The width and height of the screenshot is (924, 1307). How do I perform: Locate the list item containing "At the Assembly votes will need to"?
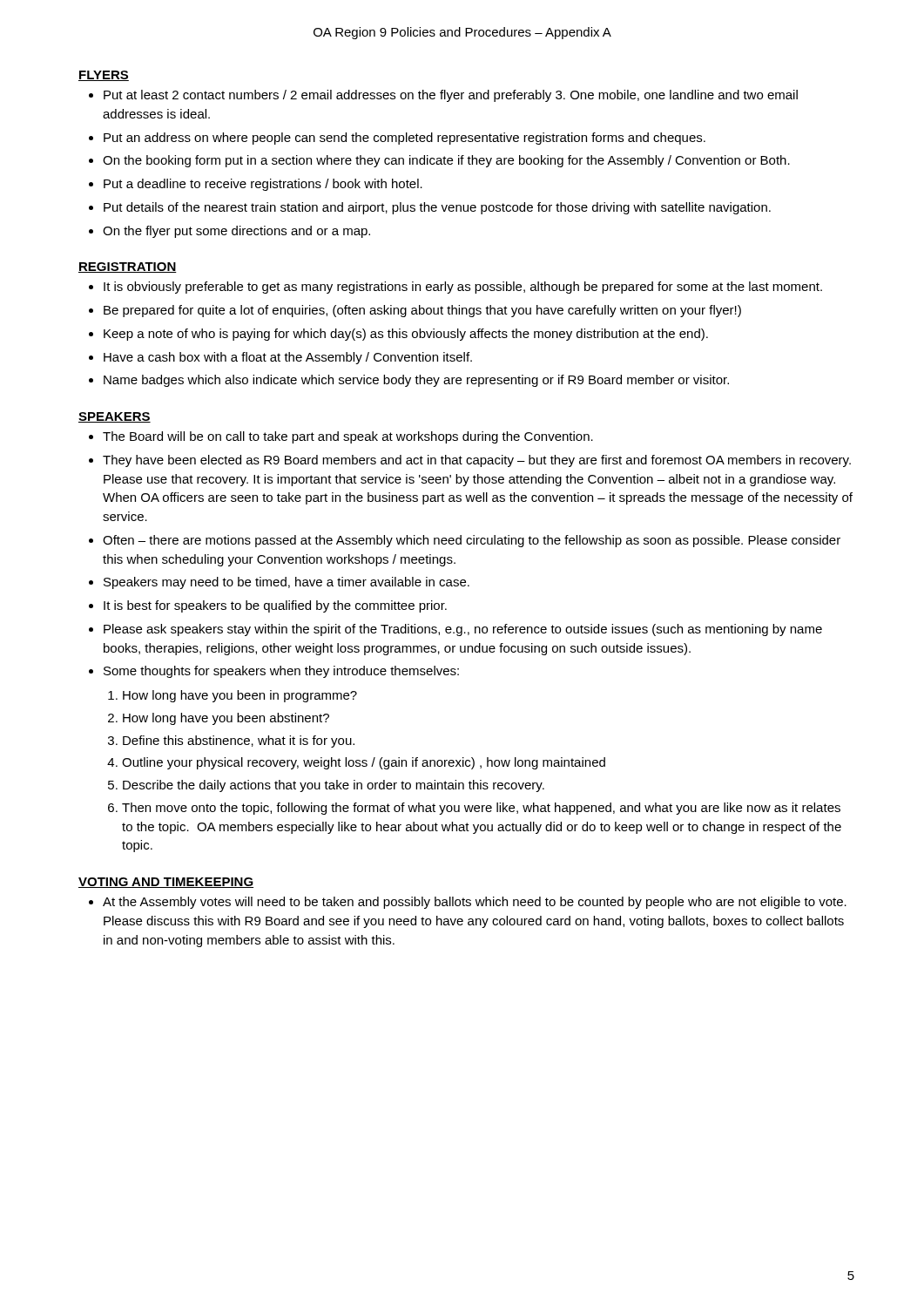tap(479, 921)
